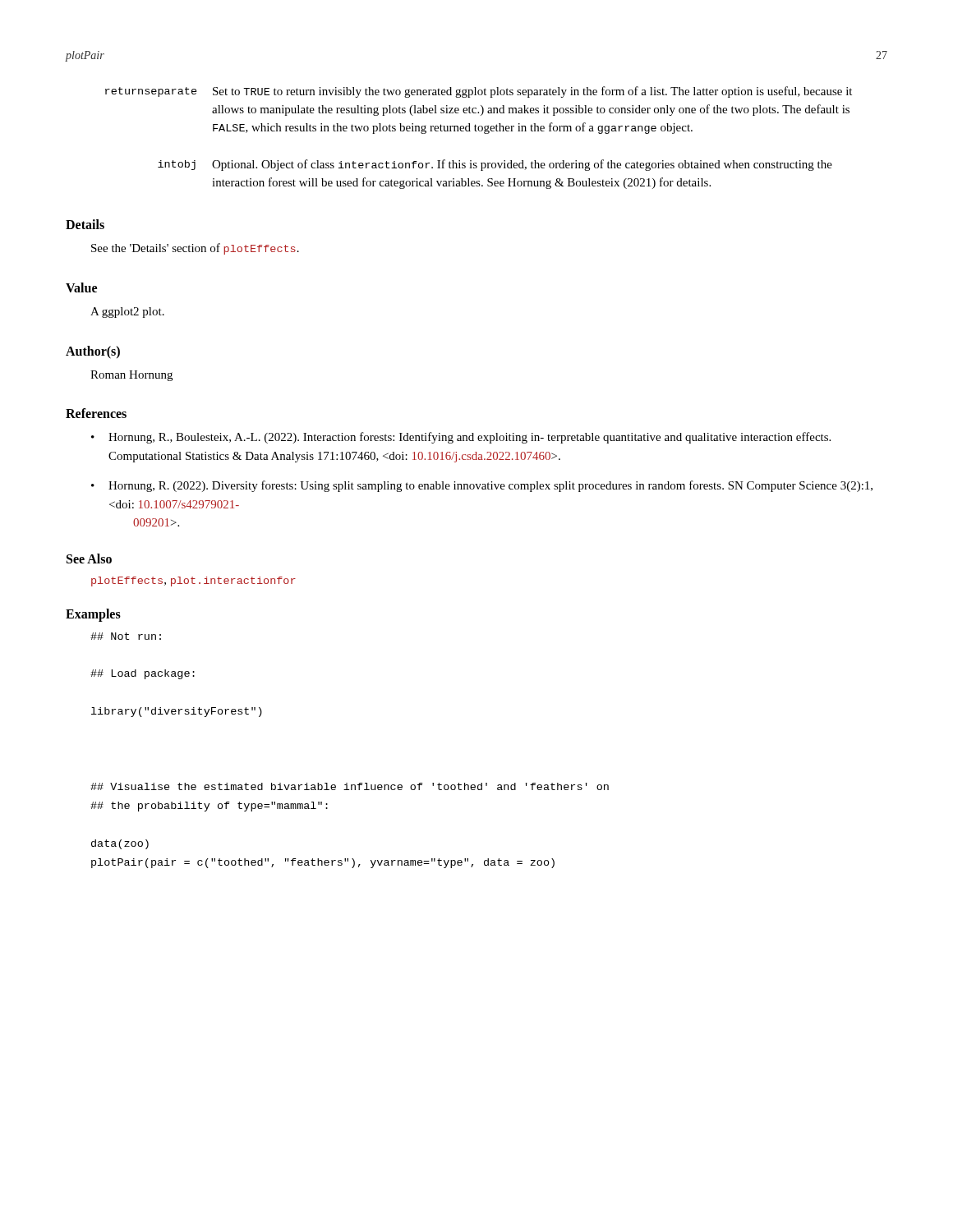Image resolution: width=953 pixels, height=1232 pixels.
Task: Point to the region starting "Roman Hornung"
Action: click(132, 374)
